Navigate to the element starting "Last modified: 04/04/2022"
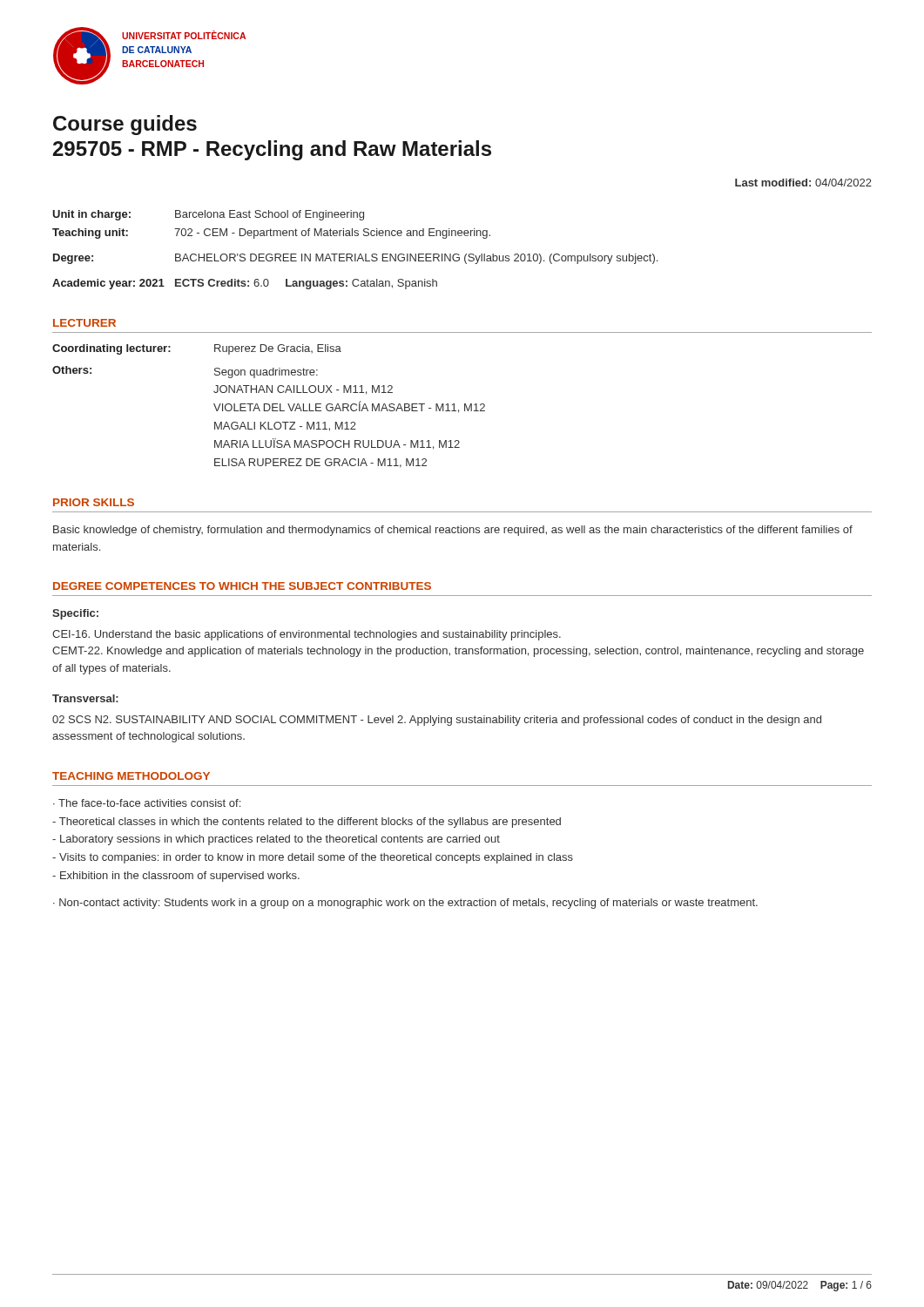 [803, 182]
